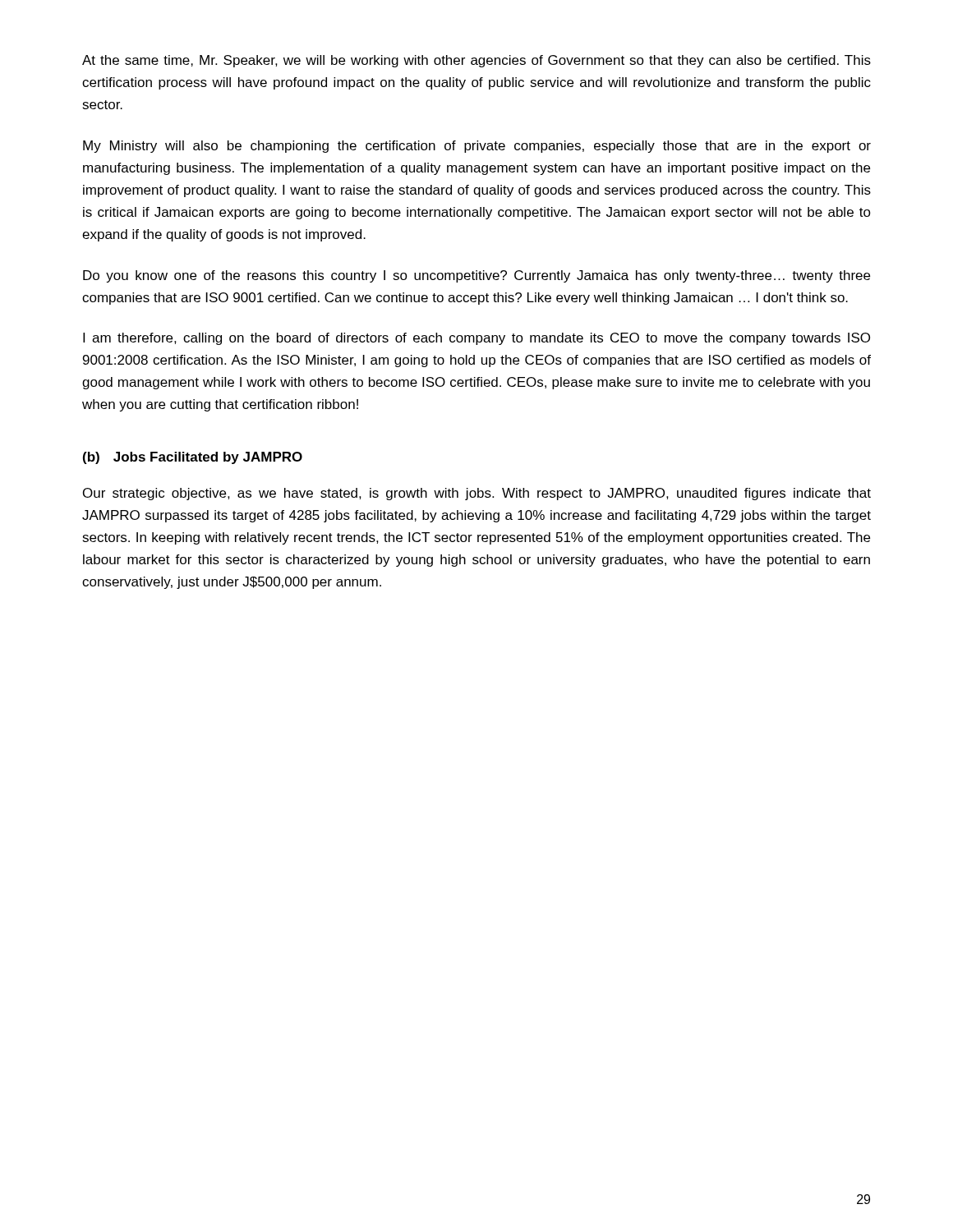Locate the text block that says "I am therefore, calling on the"
953x1232 pixels.
(476, 371)
